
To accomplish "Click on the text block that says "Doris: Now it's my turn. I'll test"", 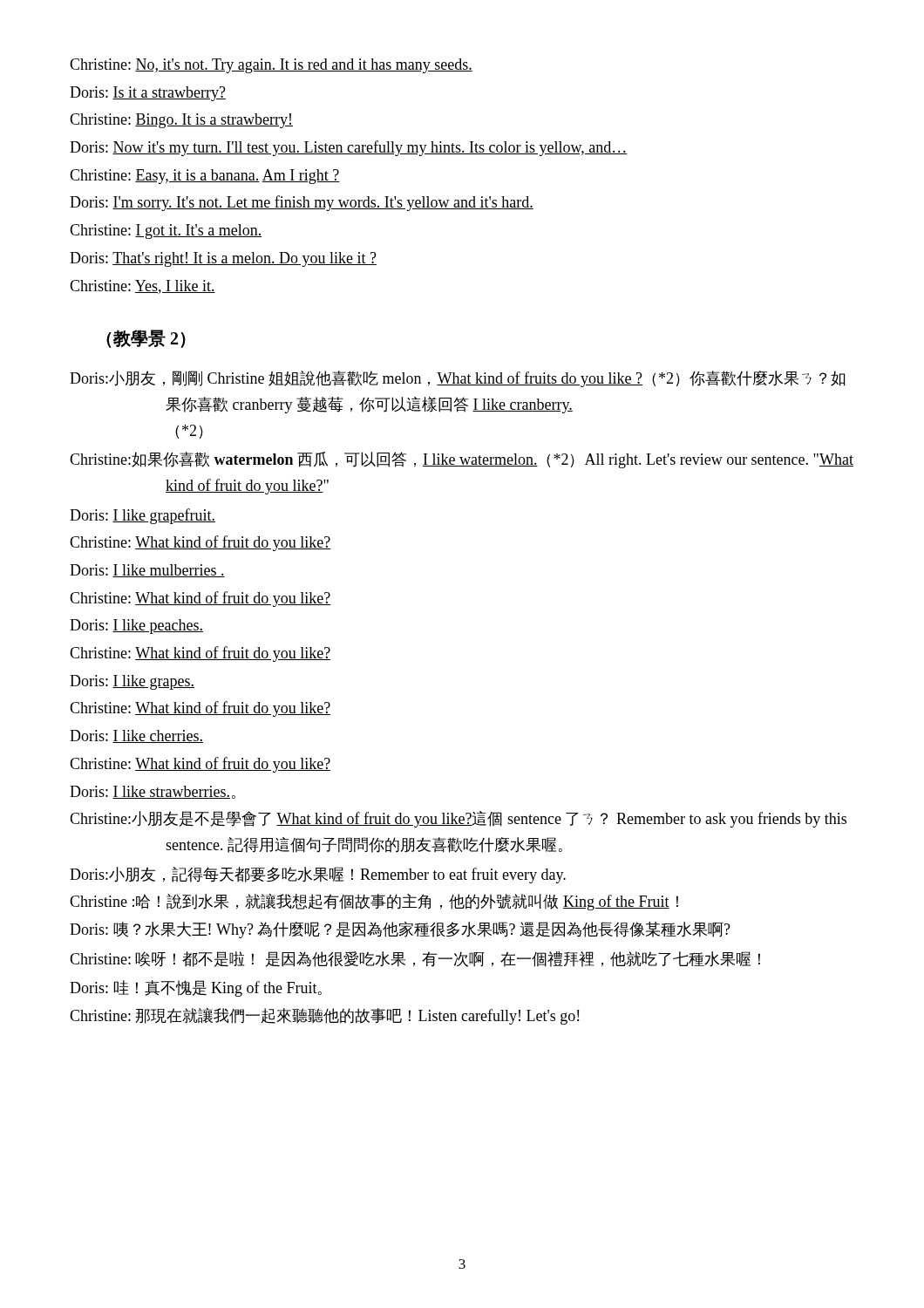I will point(348,147).
